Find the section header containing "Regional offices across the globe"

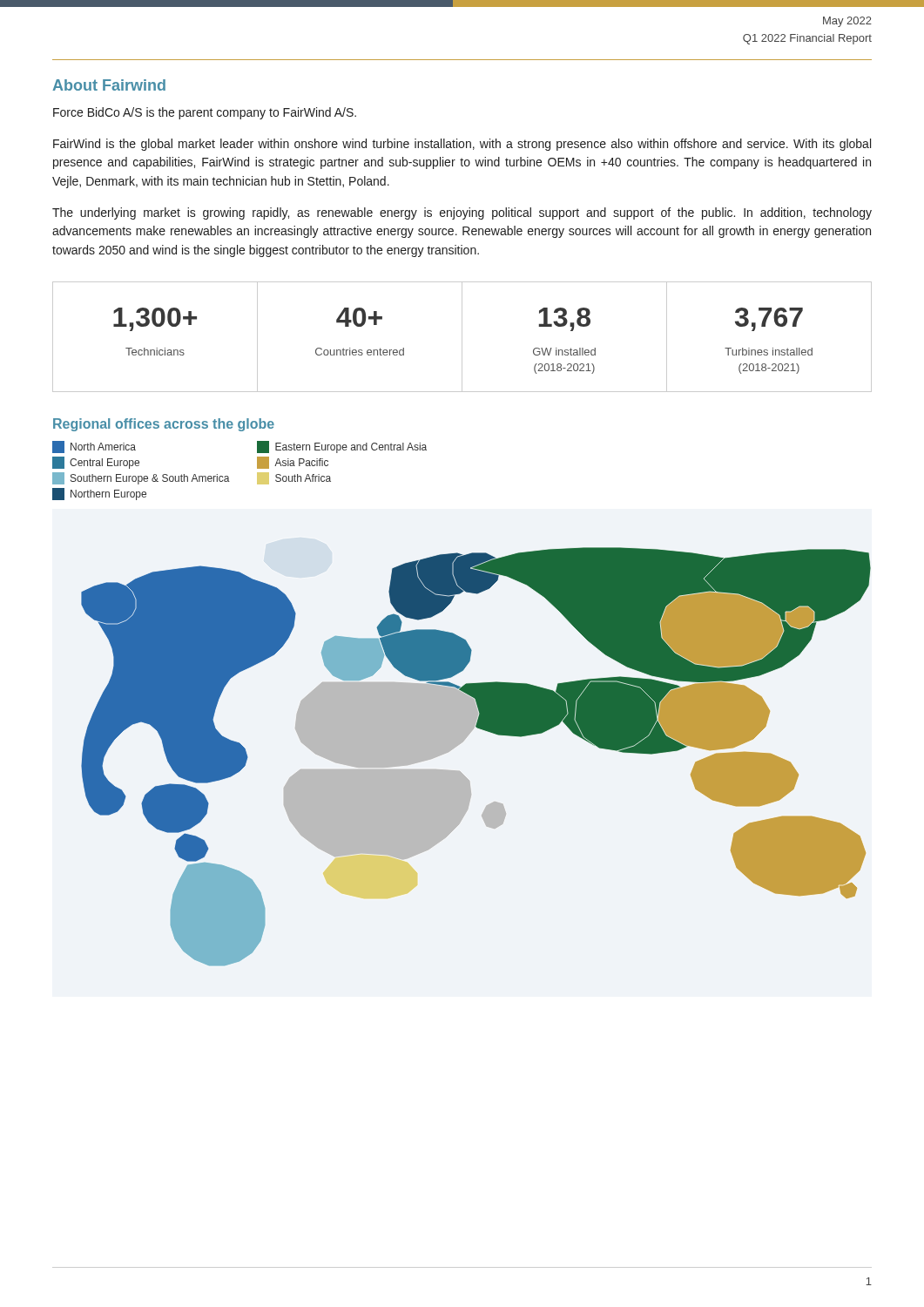(163, 424)
